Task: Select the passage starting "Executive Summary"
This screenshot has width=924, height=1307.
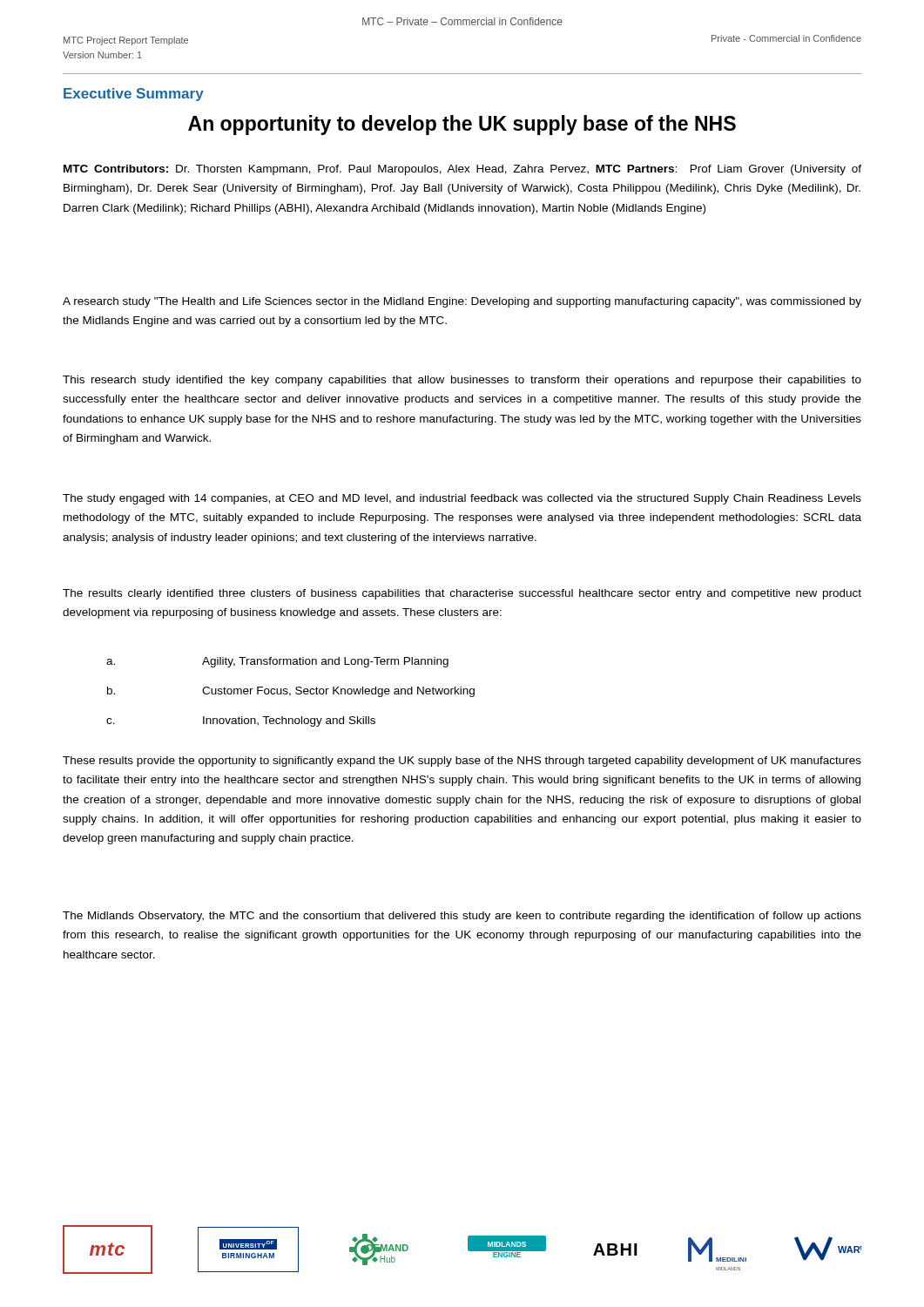Action: [x=133, y=94]
